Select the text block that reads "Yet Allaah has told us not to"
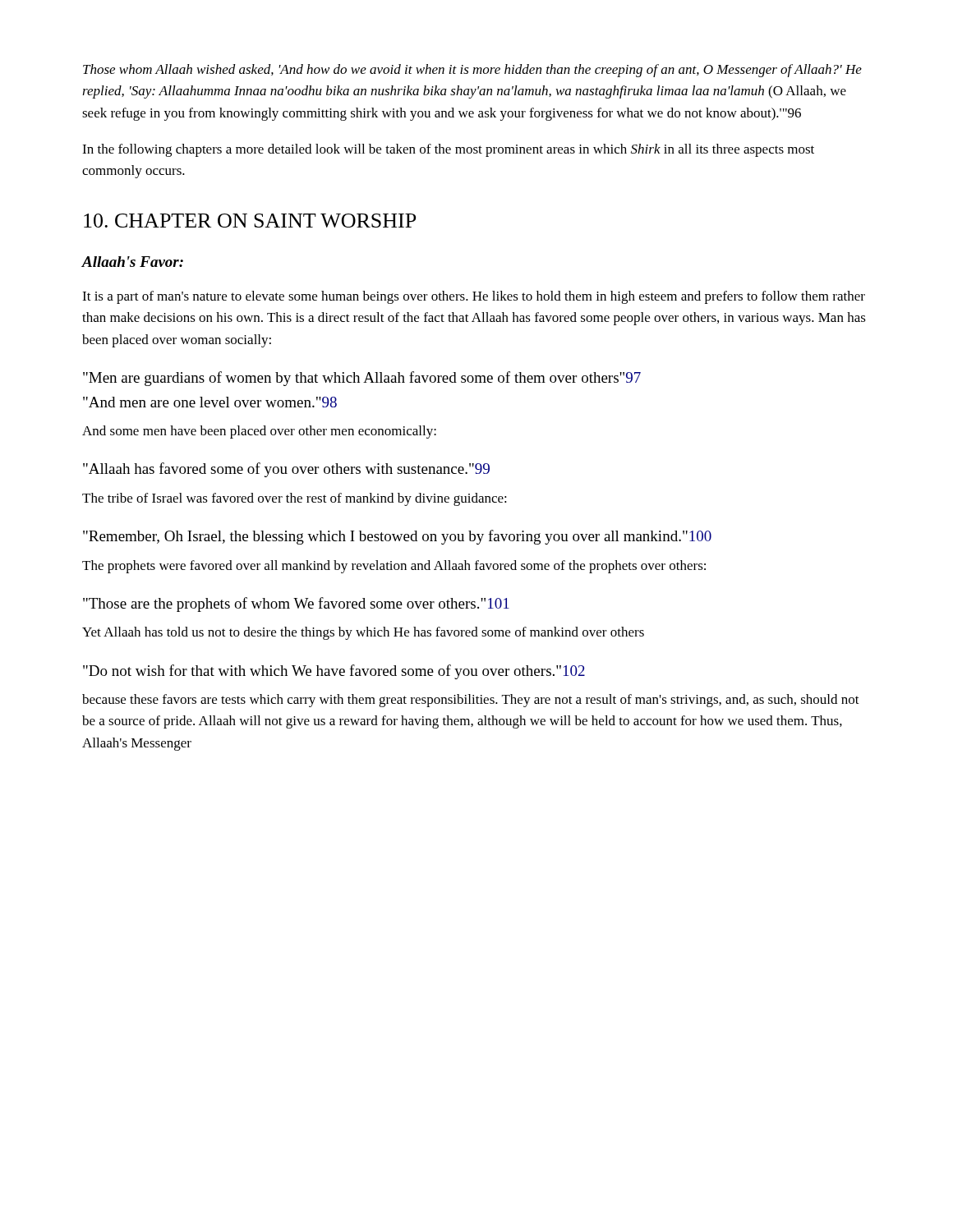Image resolution: width=953 pixels, height=1232 pixels. pyautogui.click(x=363, y=632)
